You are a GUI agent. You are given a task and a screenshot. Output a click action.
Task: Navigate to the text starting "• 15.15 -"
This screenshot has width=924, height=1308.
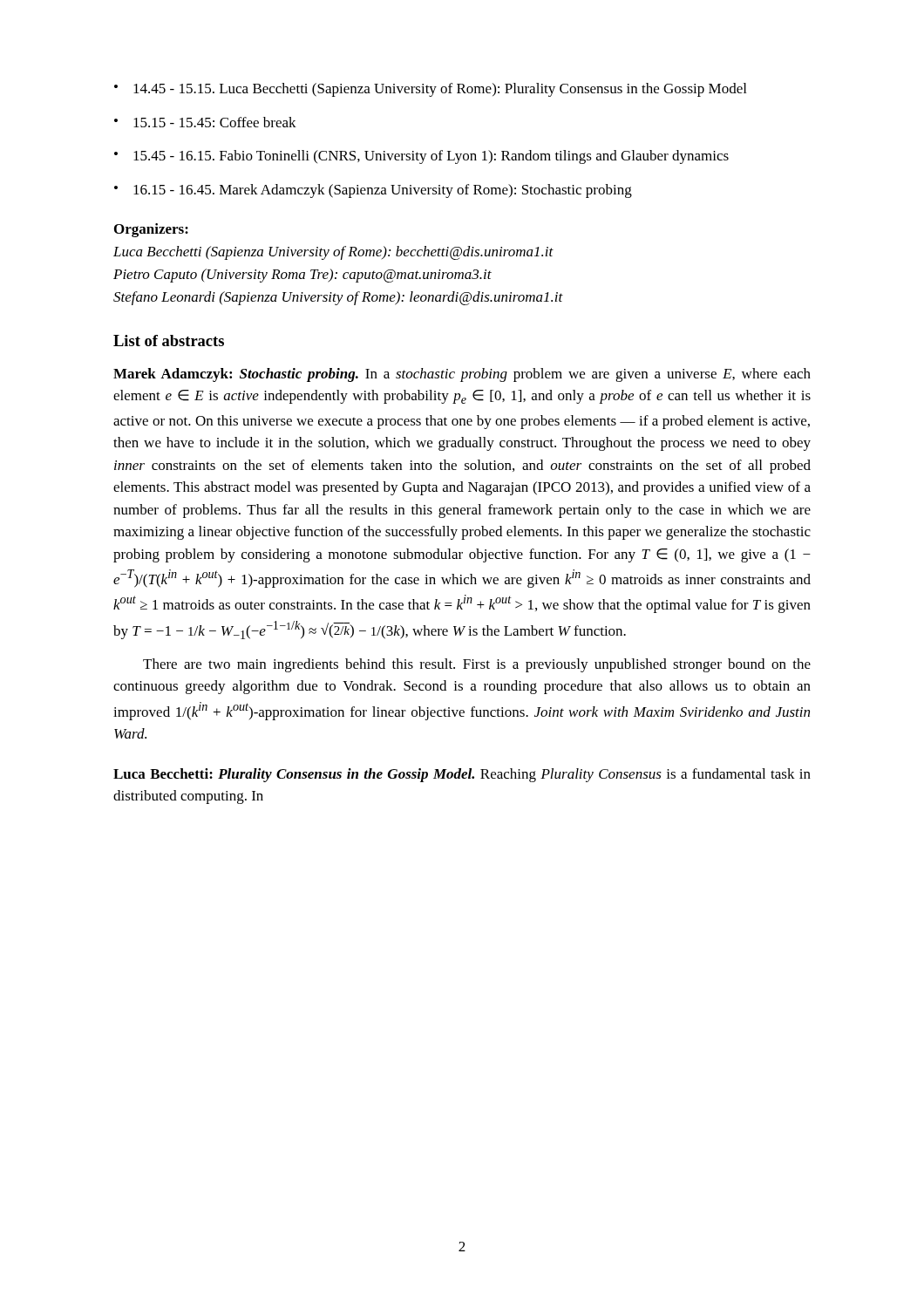pos(205,123)
